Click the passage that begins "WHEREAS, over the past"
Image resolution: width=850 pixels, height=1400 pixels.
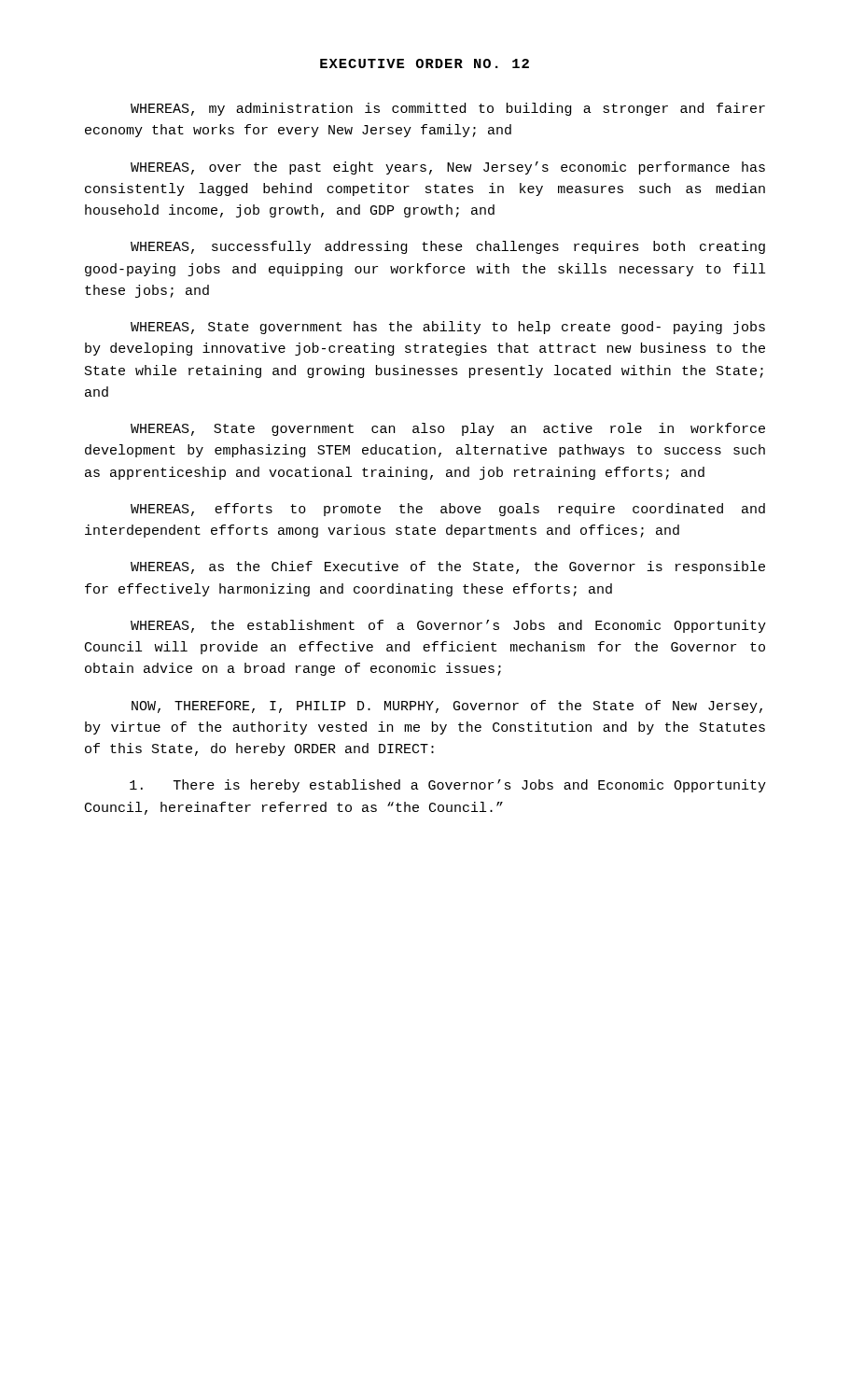tap(425, 190)
